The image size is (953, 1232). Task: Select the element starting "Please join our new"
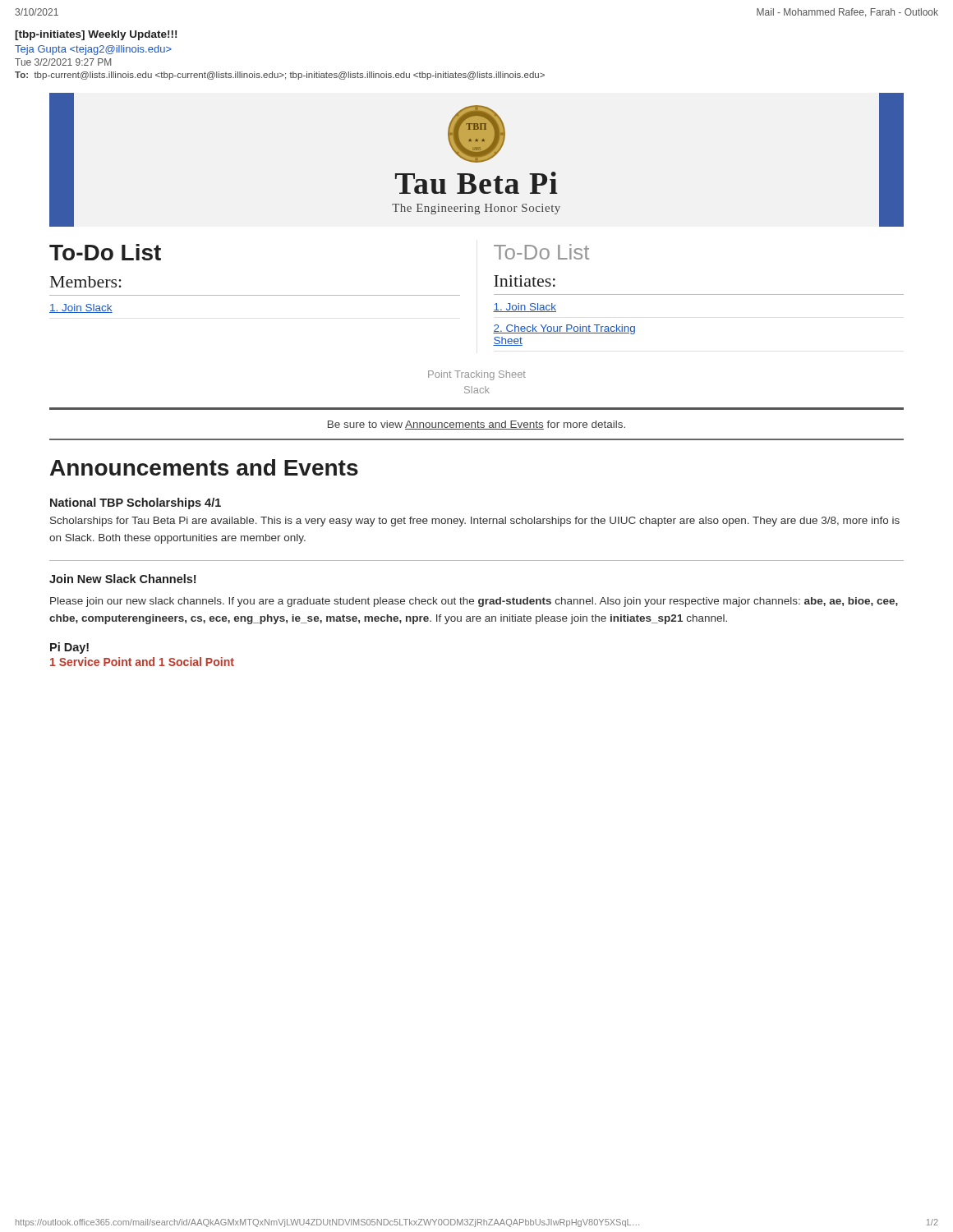pos(474,609)
